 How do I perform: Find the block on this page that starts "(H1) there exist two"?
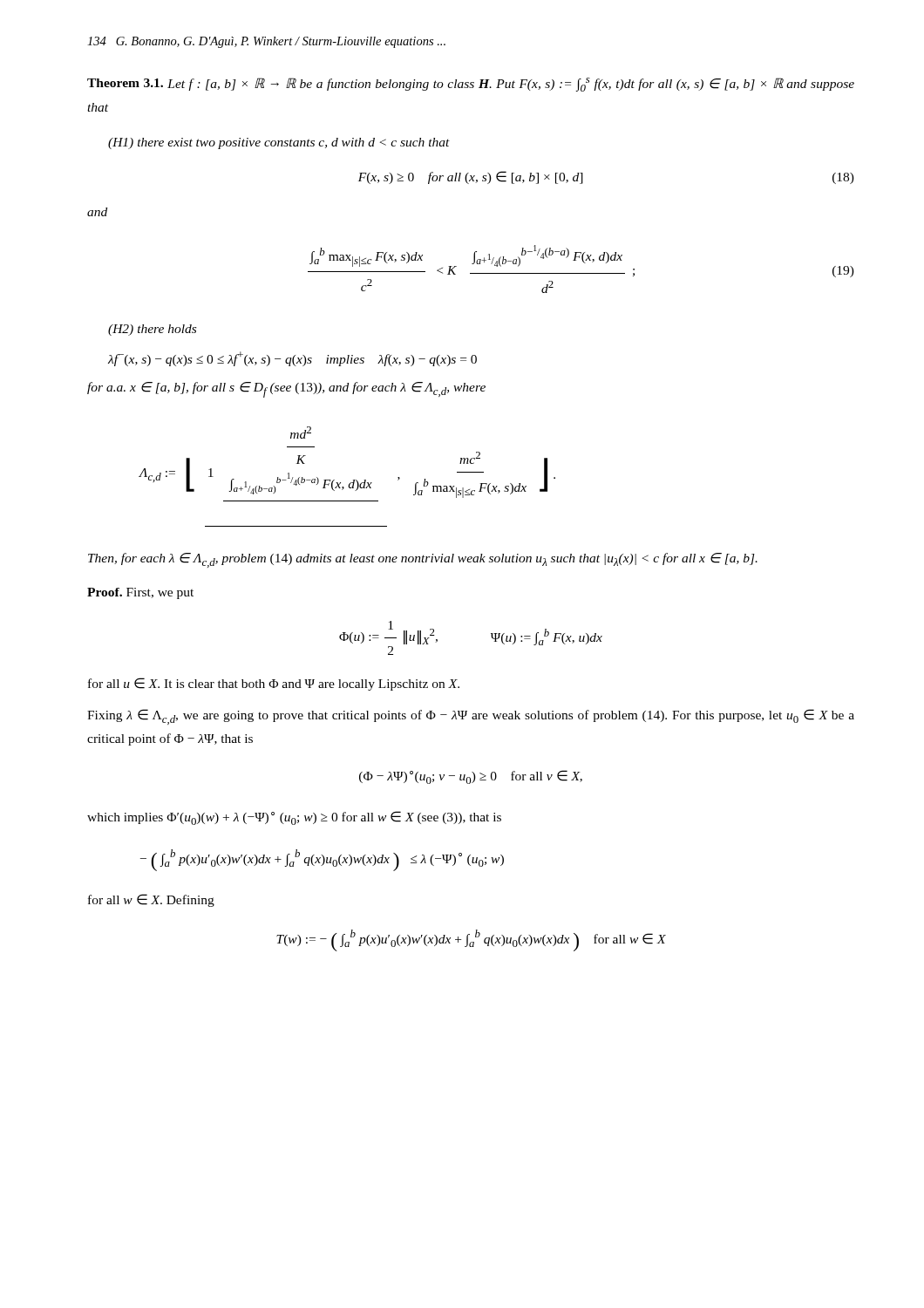(279, 143)
